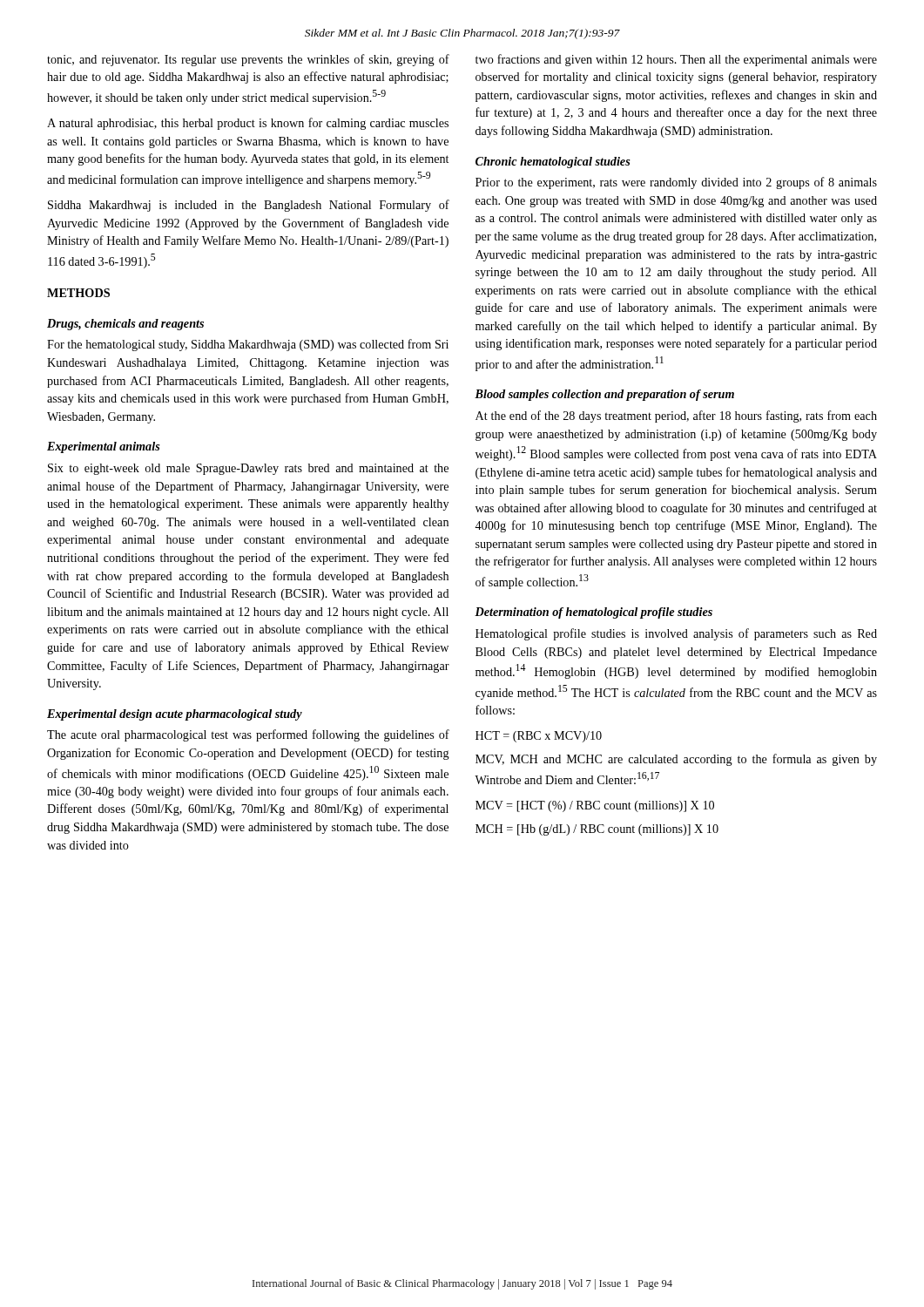Click the passage that begins "The acute oral pharmacological test was performed"
Image resolution: width=924 pixels, height=1307 pixels.
248,790
